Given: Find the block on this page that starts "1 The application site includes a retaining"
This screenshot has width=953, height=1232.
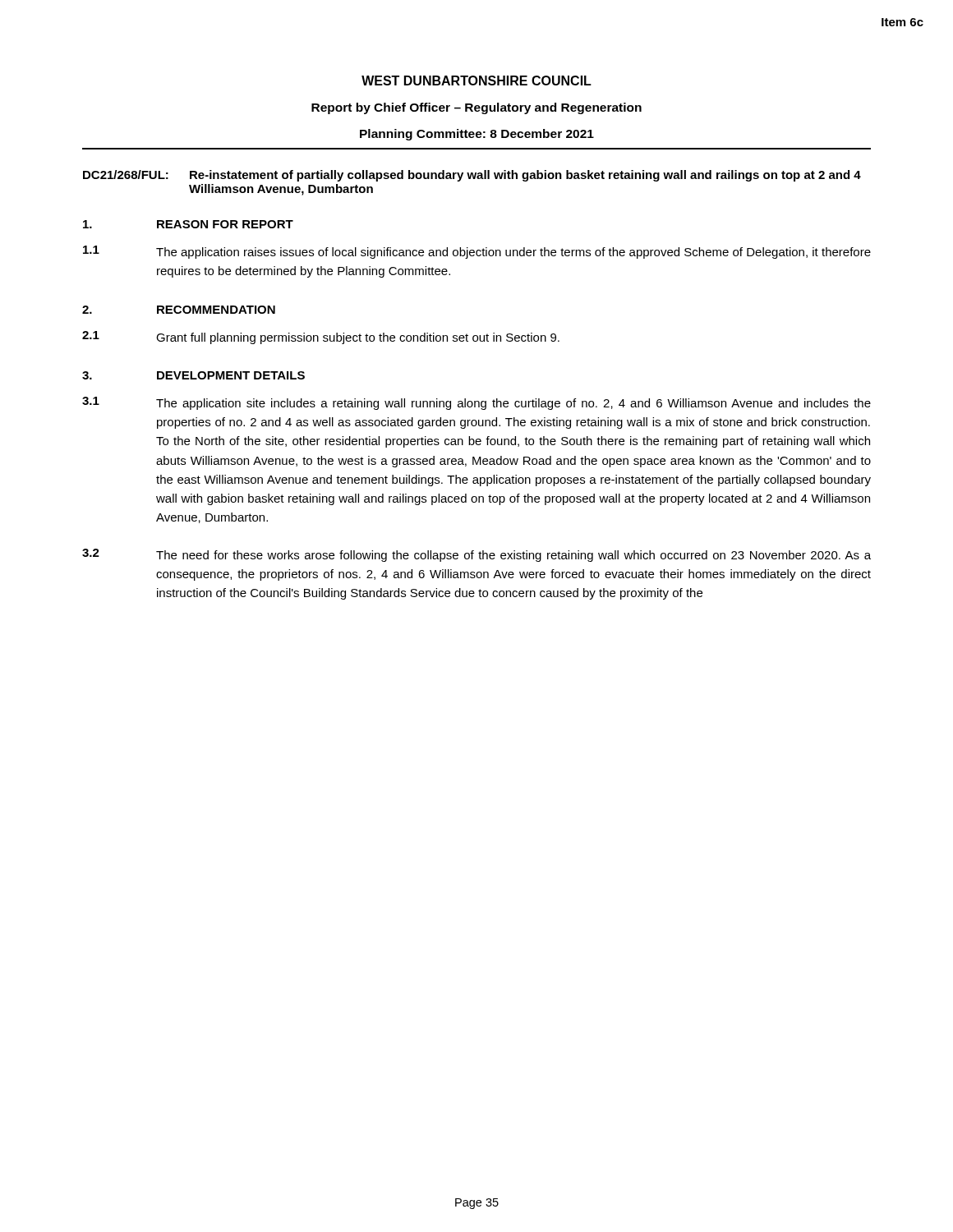Looking at the screenshot, I should point(476,460).
